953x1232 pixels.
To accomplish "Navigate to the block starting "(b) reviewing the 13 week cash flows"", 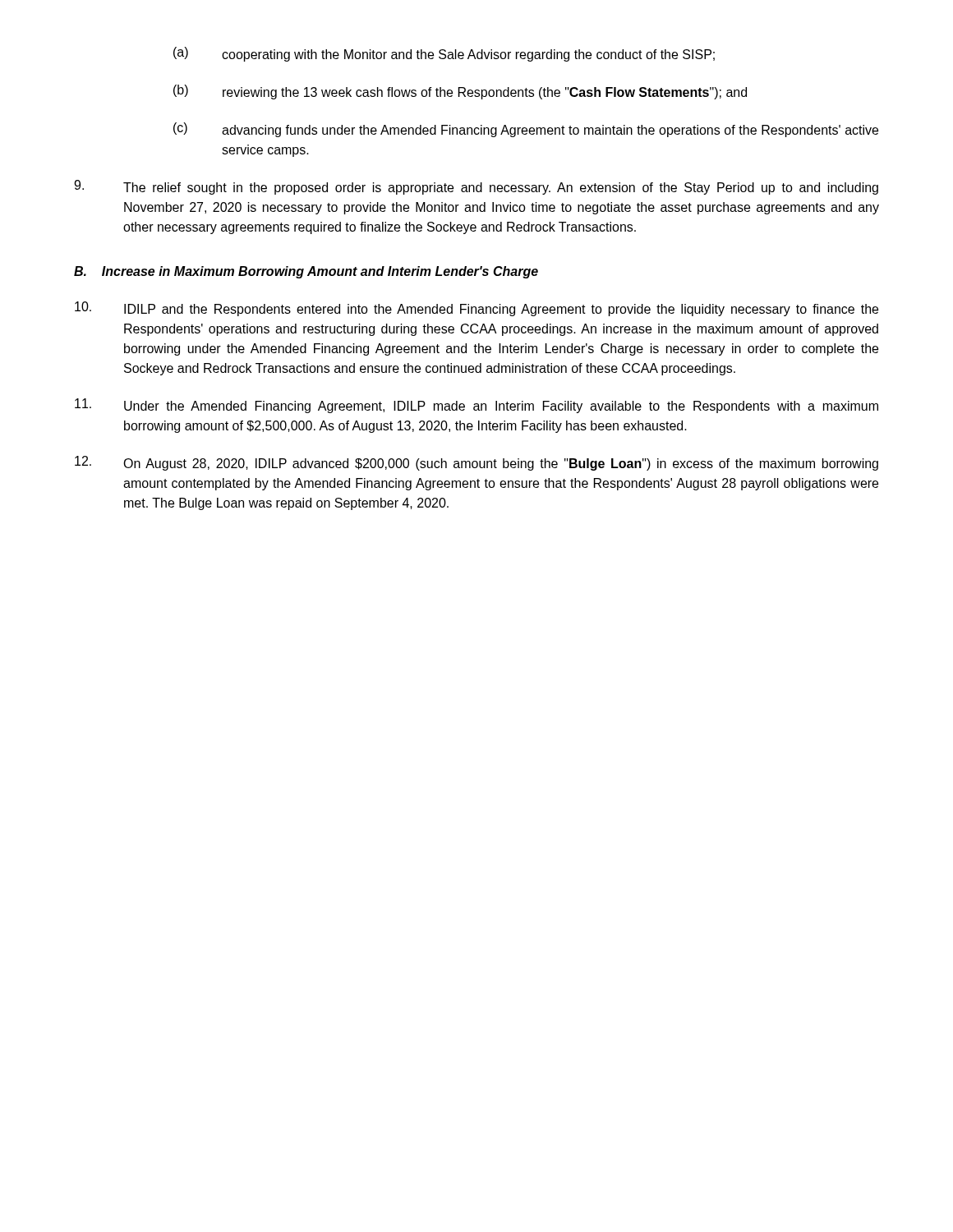I will (526, 93).
